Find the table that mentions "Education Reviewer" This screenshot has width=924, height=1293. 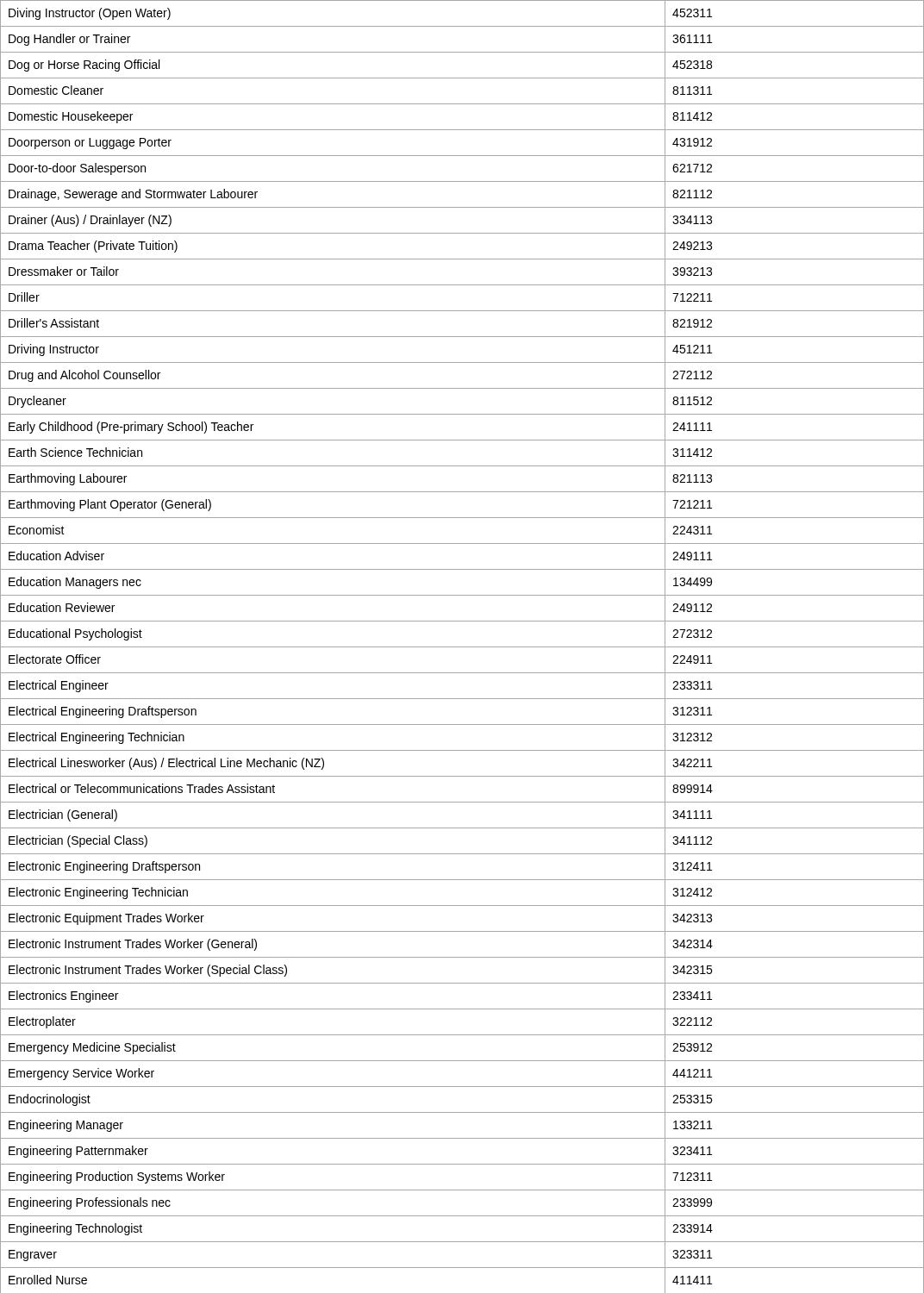(x=462, y=646)
